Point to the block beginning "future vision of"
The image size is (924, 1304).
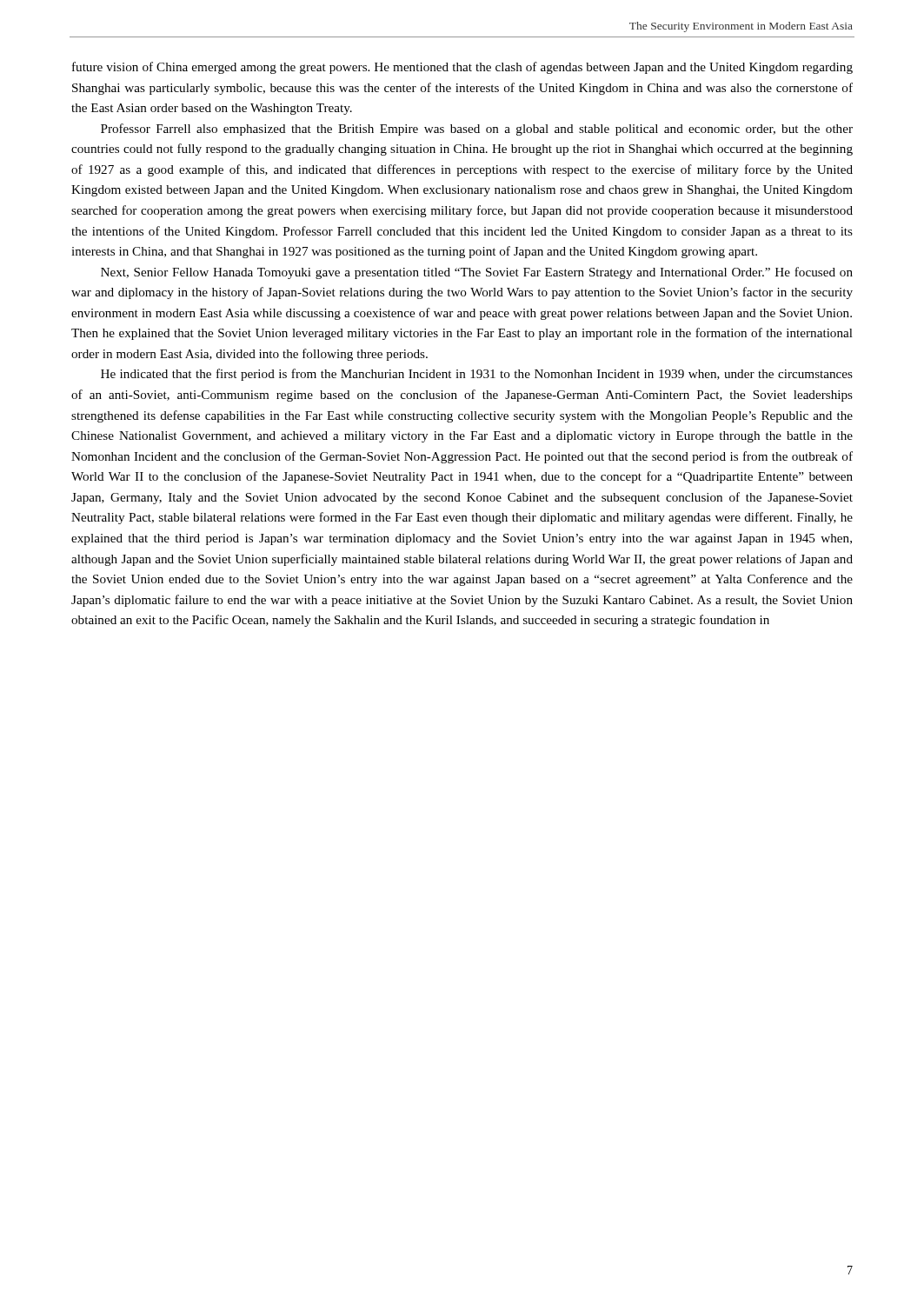click(462, 343)
